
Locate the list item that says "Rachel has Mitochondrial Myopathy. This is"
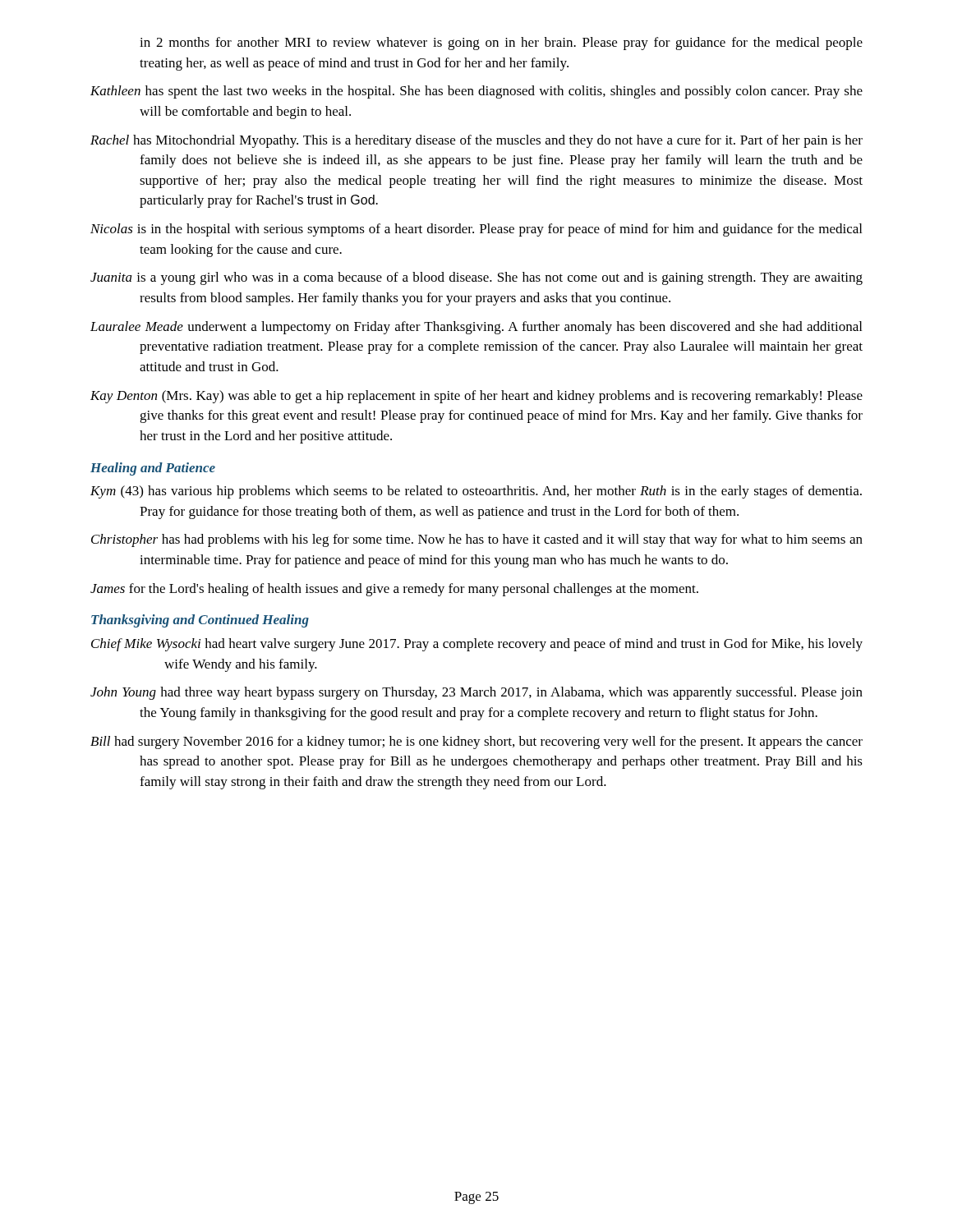tap(476, 170)
